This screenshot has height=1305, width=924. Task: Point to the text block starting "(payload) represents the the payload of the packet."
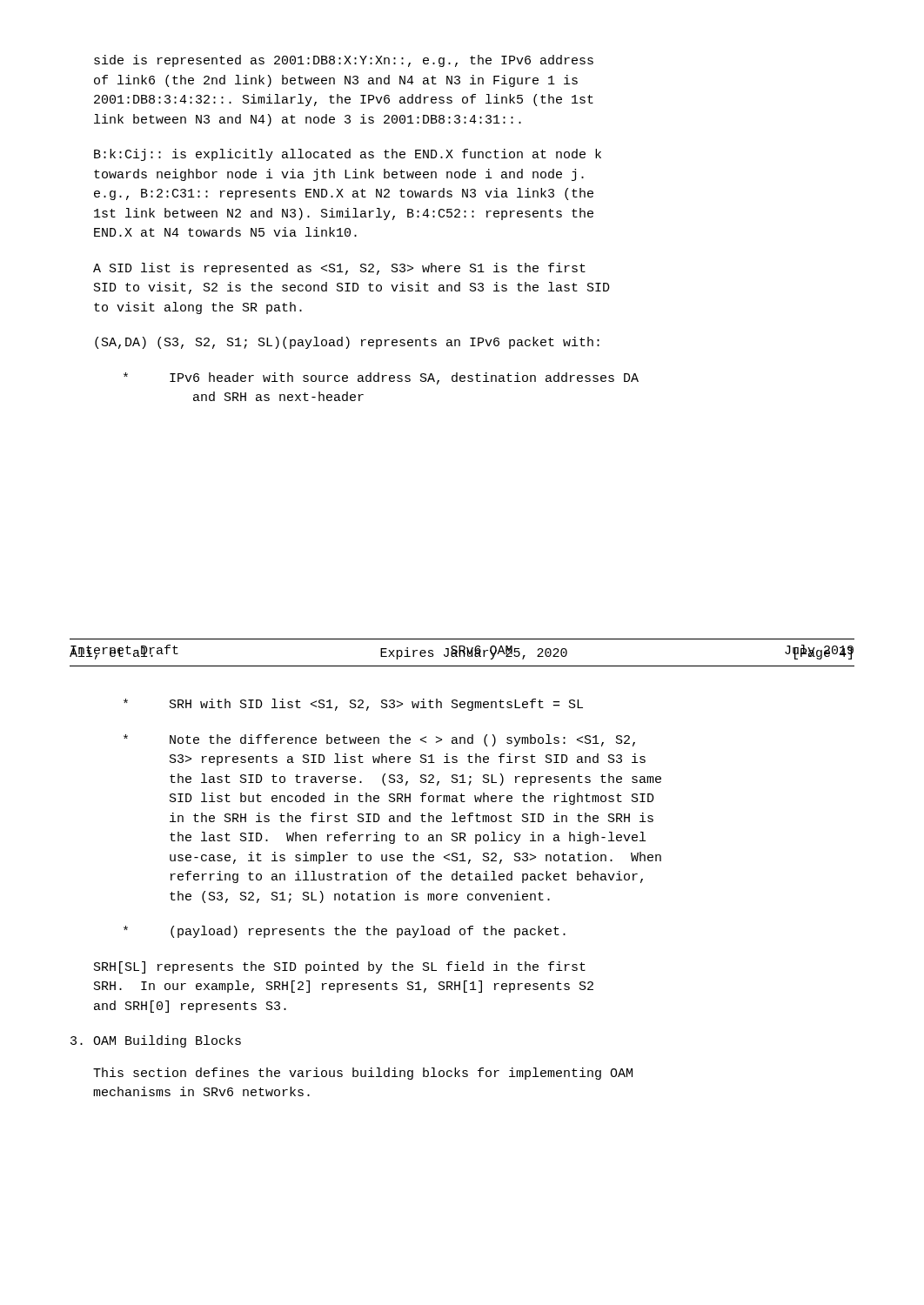pos(345,933)
